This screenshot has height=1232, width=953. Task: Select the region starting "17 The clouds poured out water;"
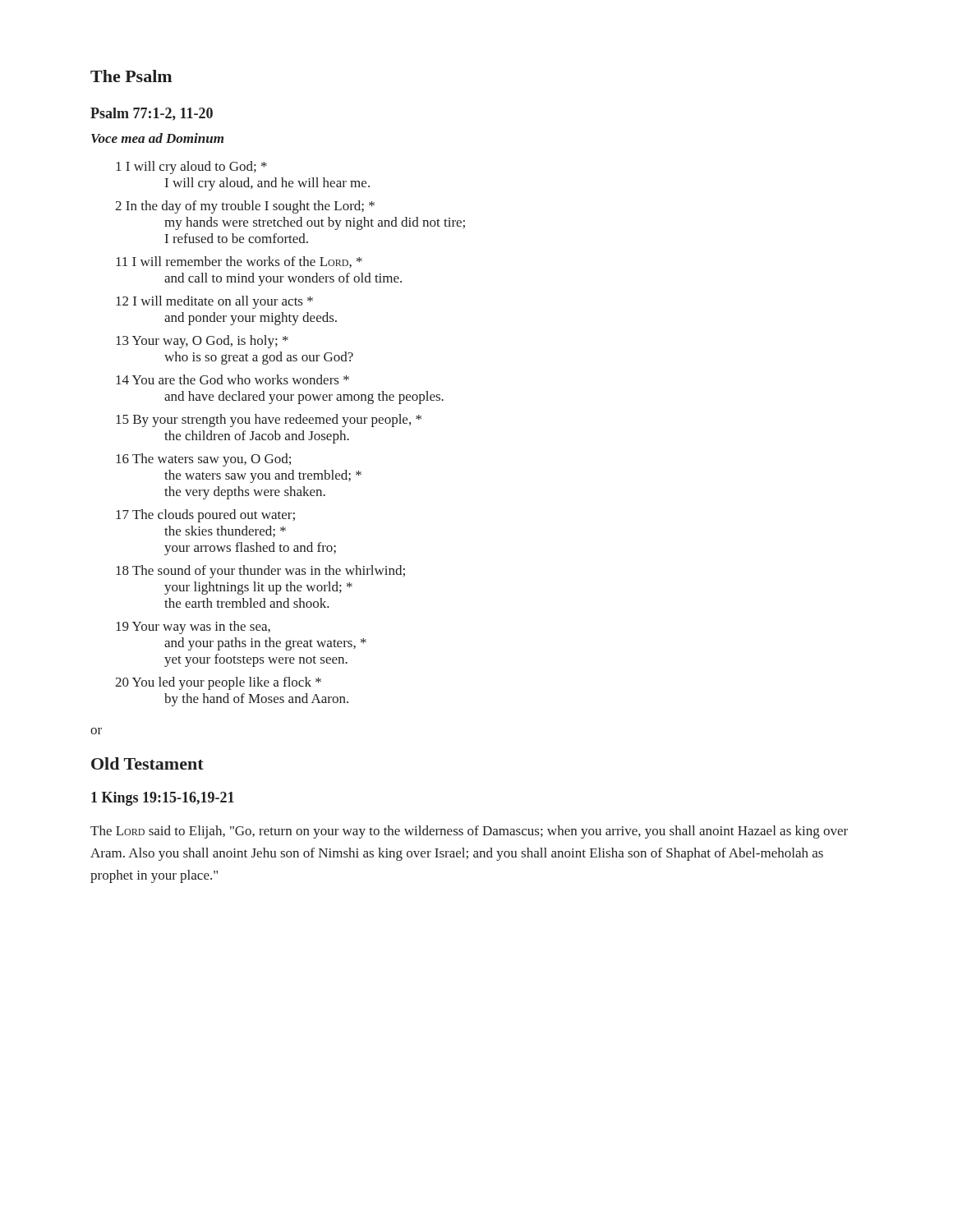click(205, 516)
